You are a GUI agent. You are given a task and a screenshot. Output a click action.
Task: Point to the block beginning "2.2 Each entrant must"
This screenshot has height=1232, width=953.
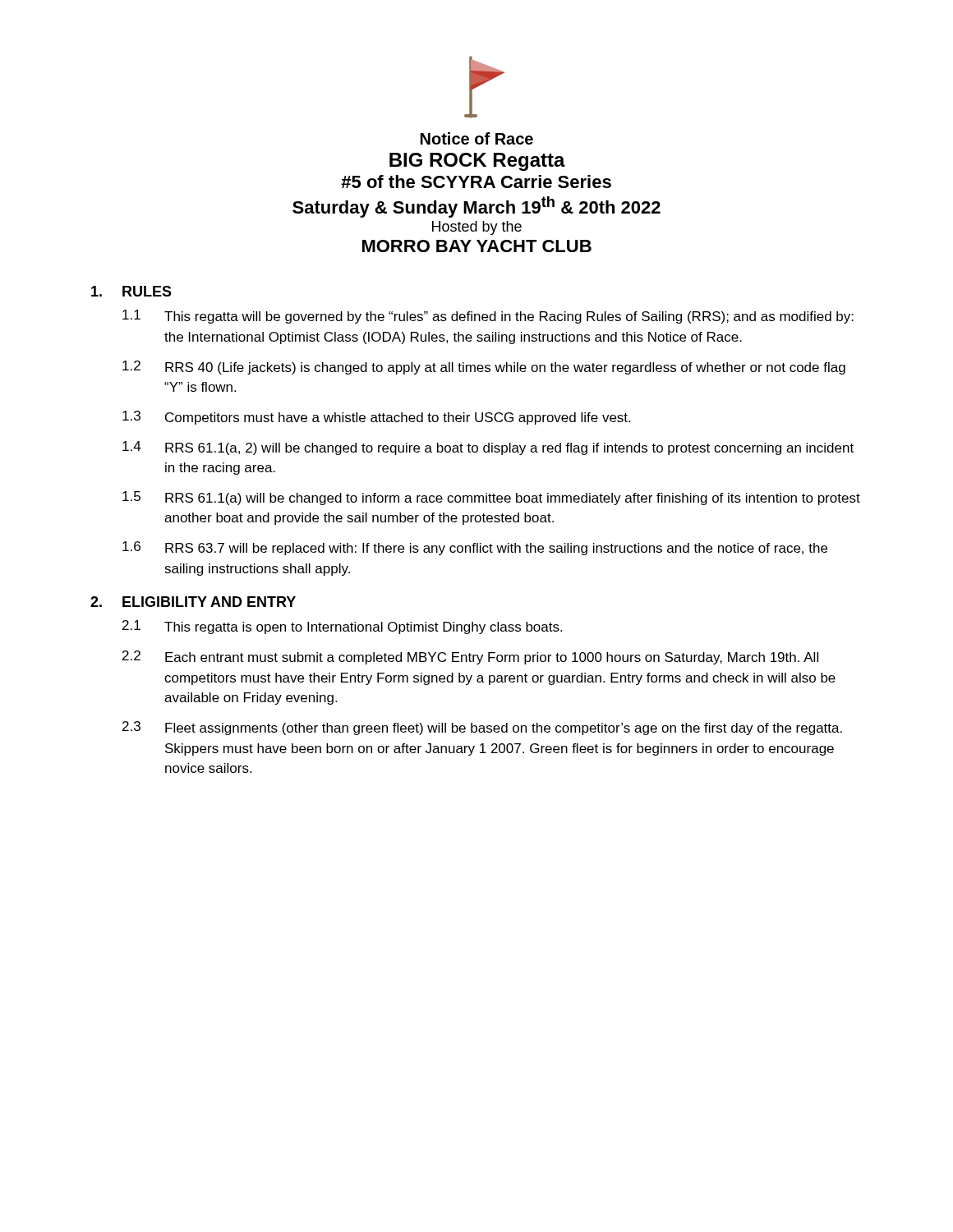tap(492, 678)
